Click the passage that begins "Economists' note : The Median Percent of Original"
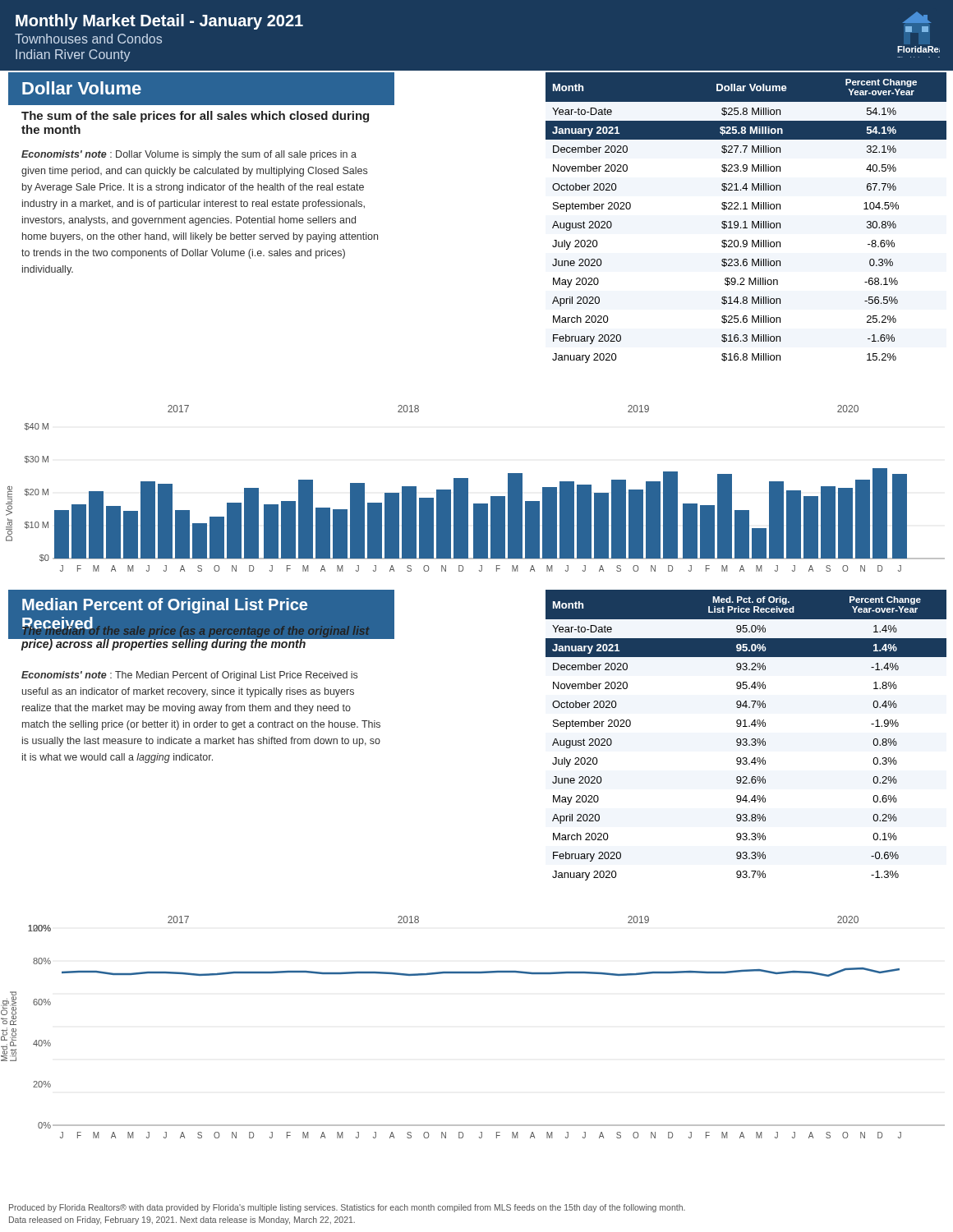This screenshot has width=953, height=1232. point(201,716)
